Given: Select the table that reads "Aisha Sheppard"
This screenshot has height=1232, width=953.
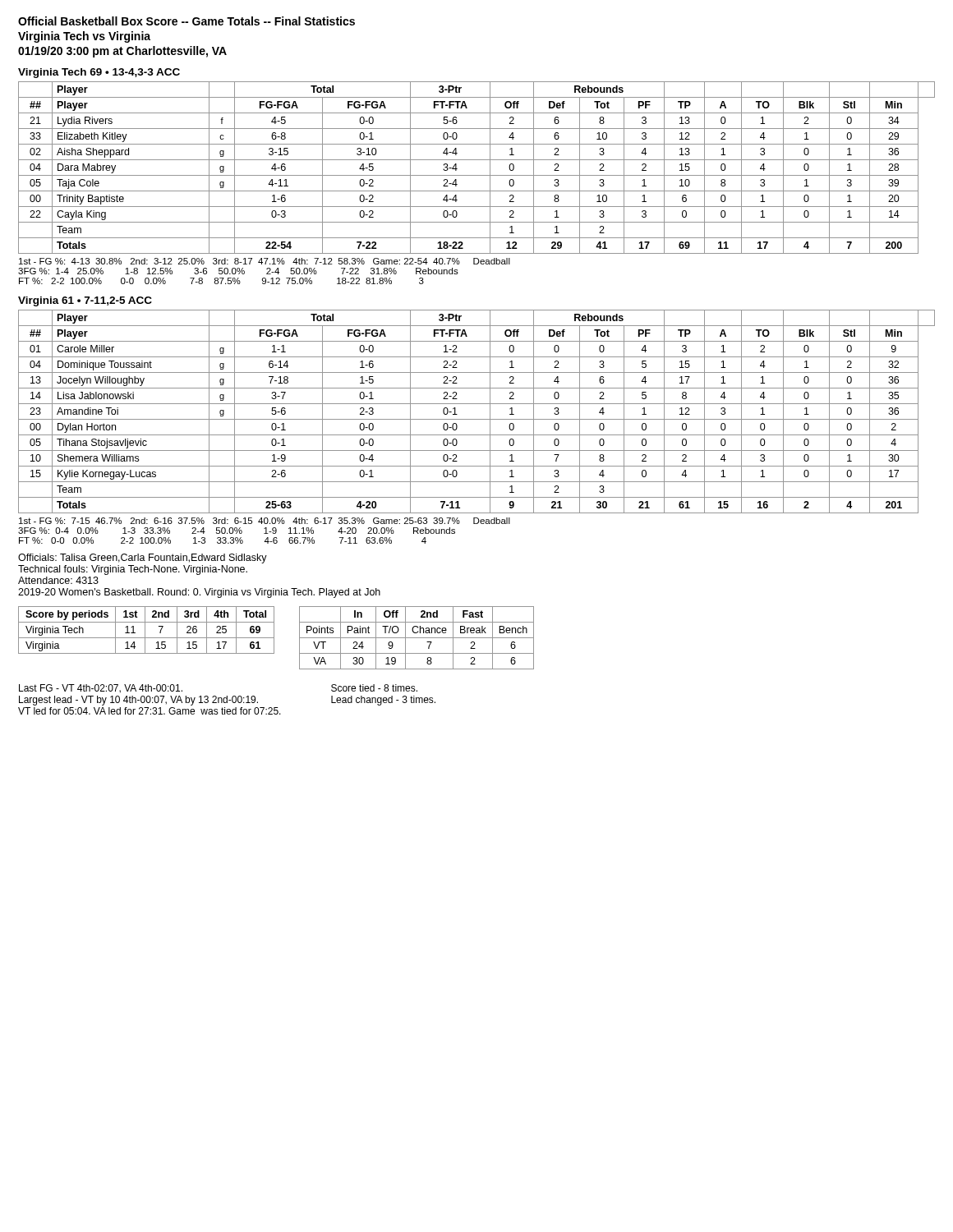Looking at the screenshot, I should pos(476,168).
